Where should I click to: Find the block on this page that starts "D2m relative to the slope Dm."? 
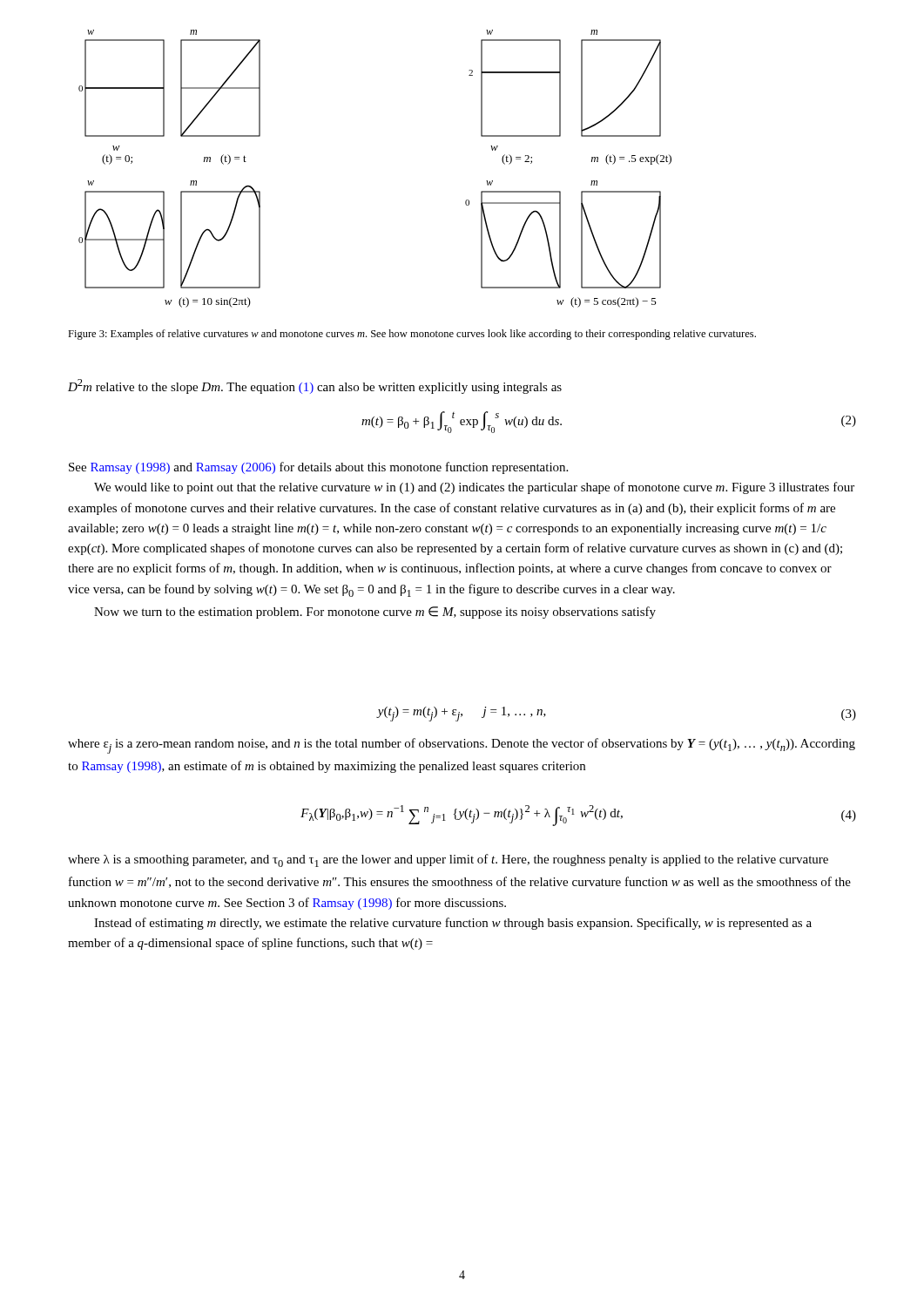[315, 385]
